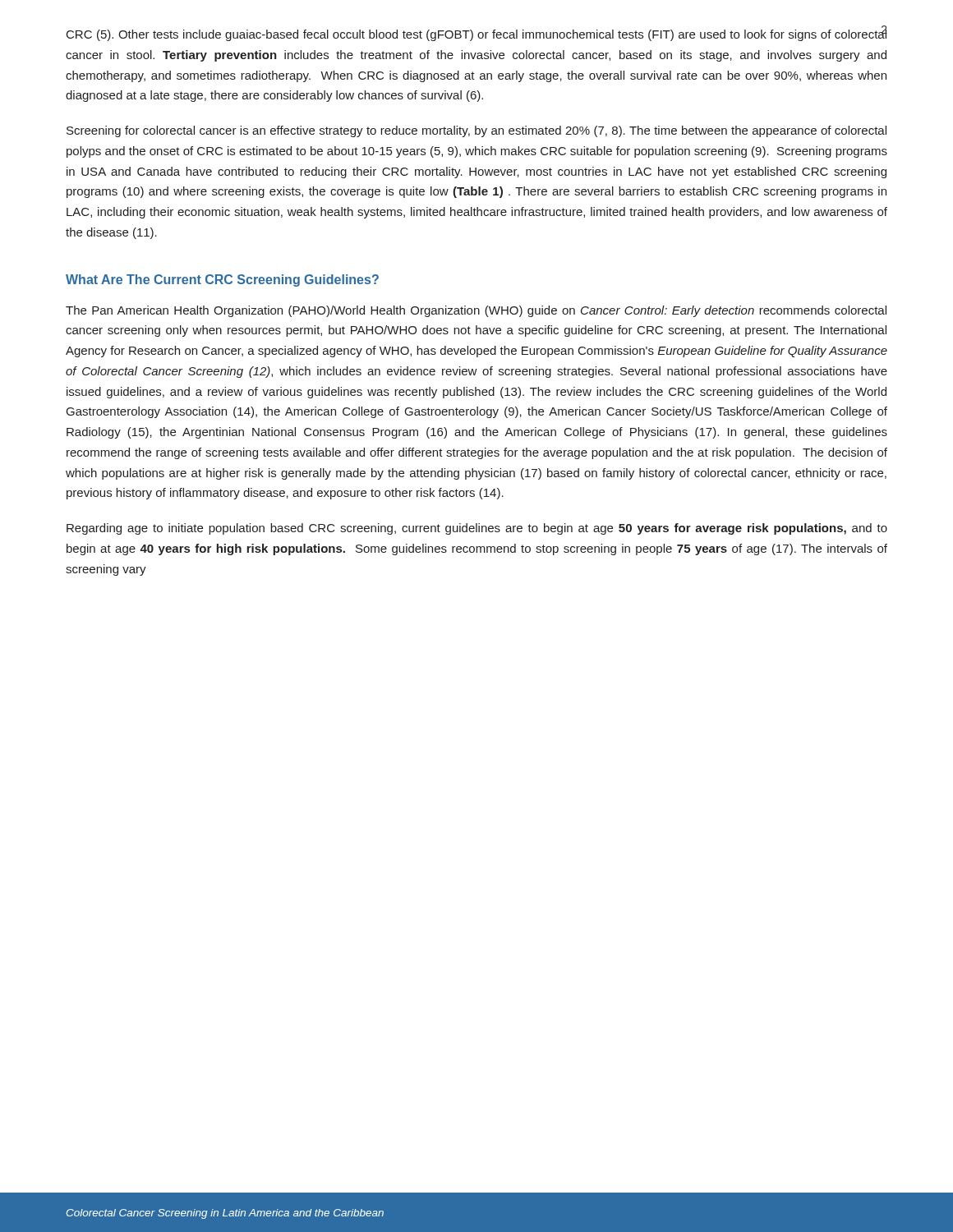Find the block on this page that starts "The Pan American Health Organization (PAHO)/World"
The height and width of the screenshot is (1232, 953).
click(476, 401)
